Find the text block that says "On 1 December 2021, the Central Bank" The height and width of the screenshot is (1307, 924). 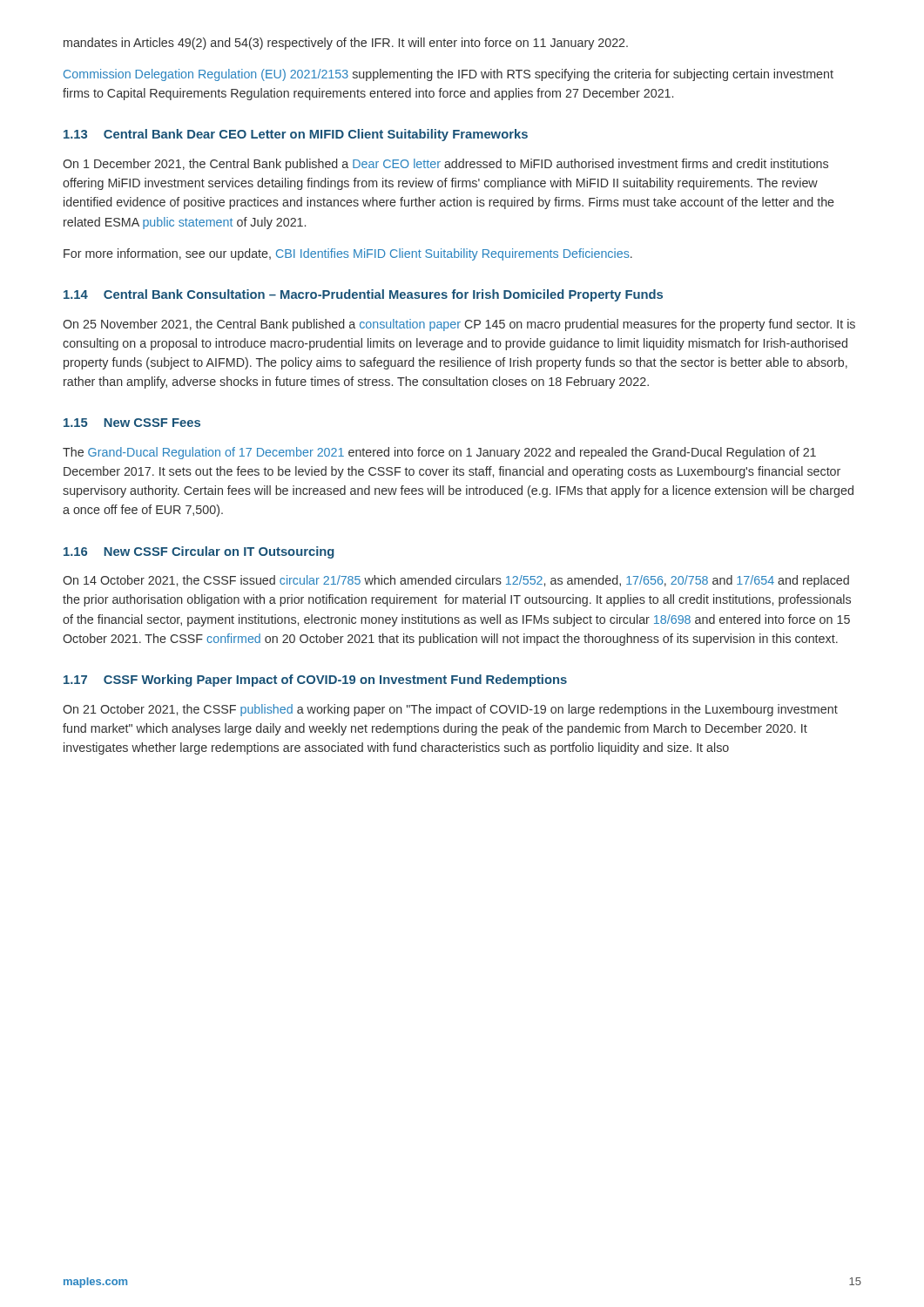(449, 193)
